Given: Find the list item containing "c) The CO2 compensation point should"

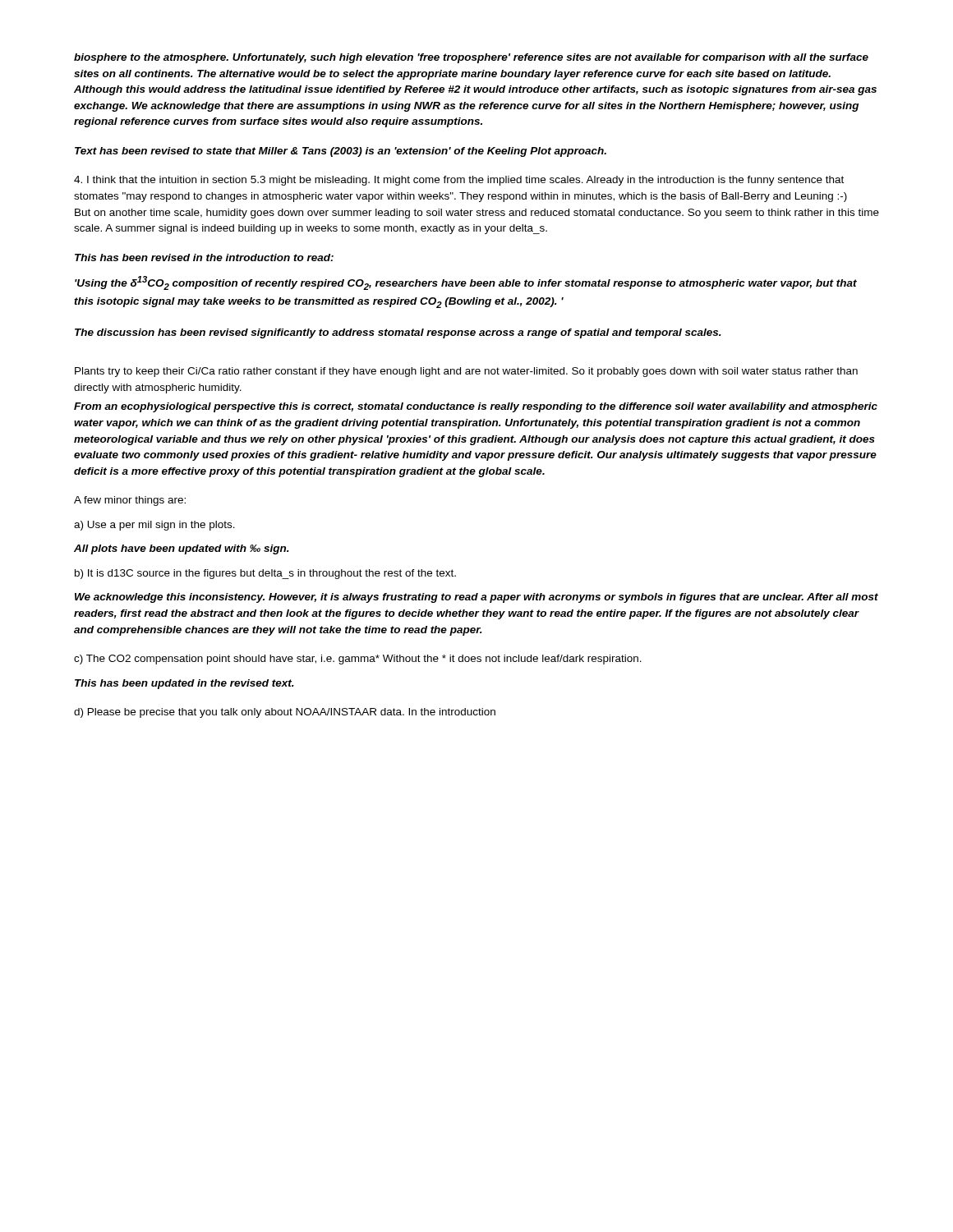Looking at the screenshot, I should point(358,658).
